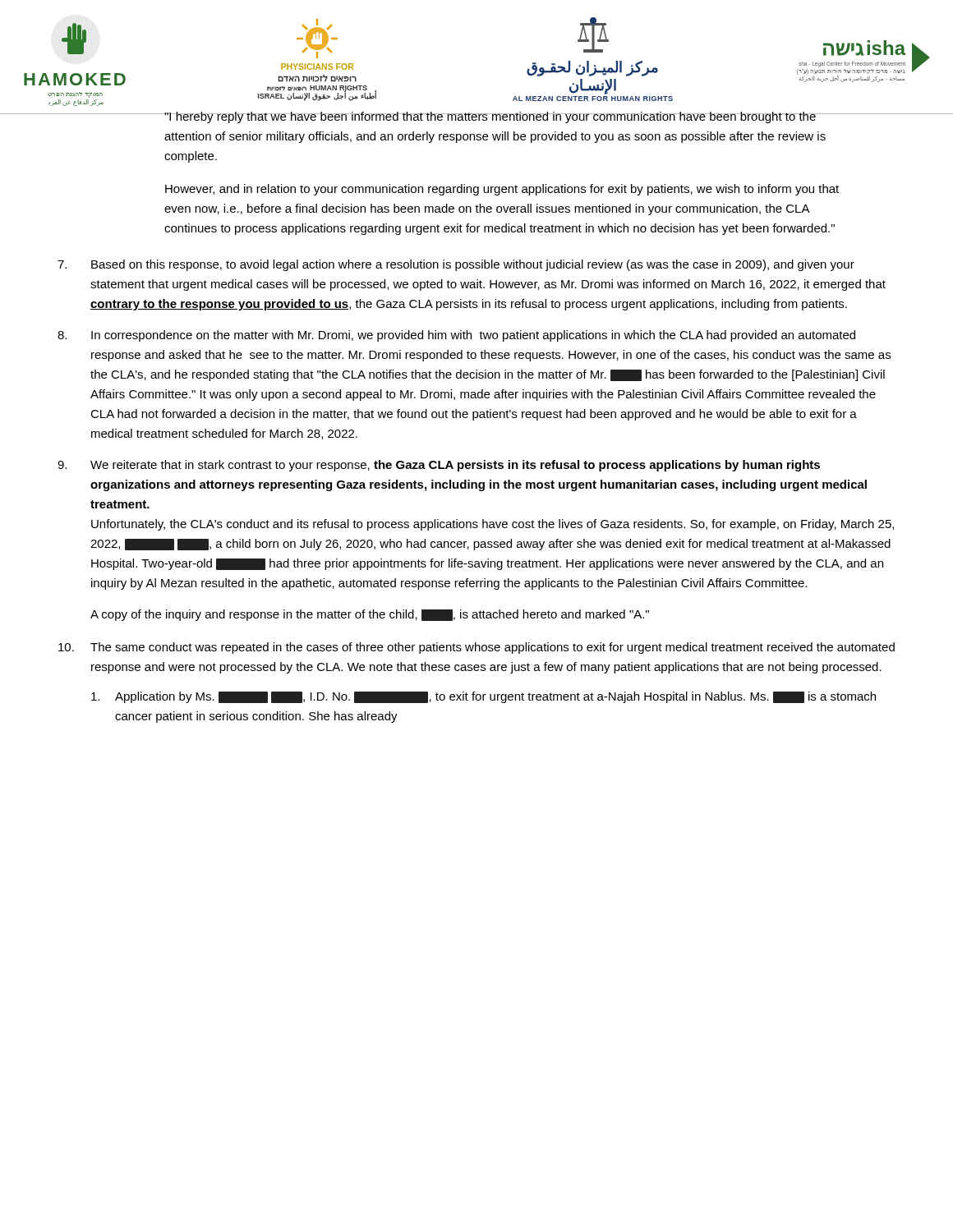The image size is (953, 1232).
Task: Click on the text block starting "7. Based on this response, to avoid"
Action: (476, 284)
